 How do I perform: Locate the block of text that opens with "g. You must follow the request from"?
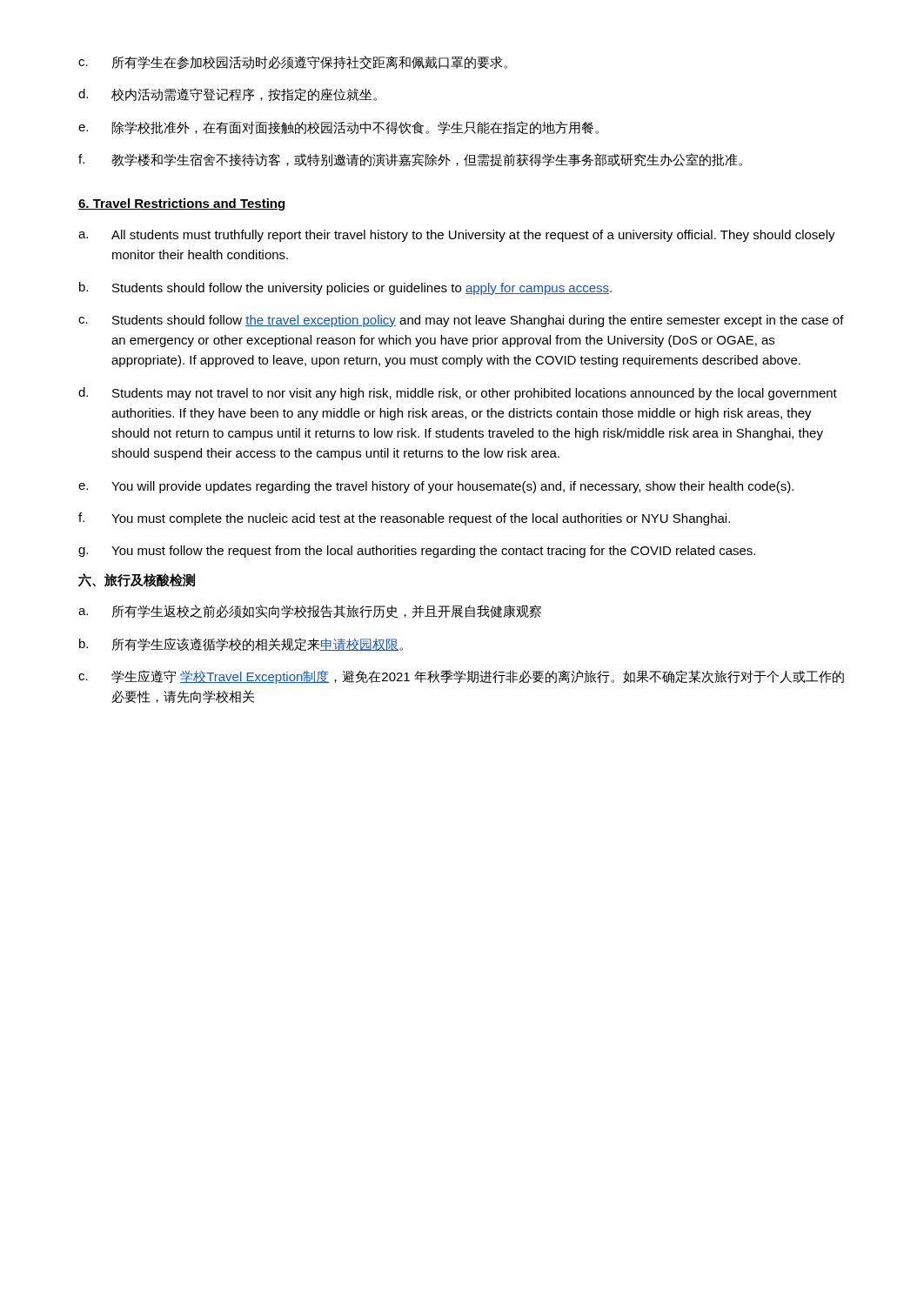[x=462, y=550]
